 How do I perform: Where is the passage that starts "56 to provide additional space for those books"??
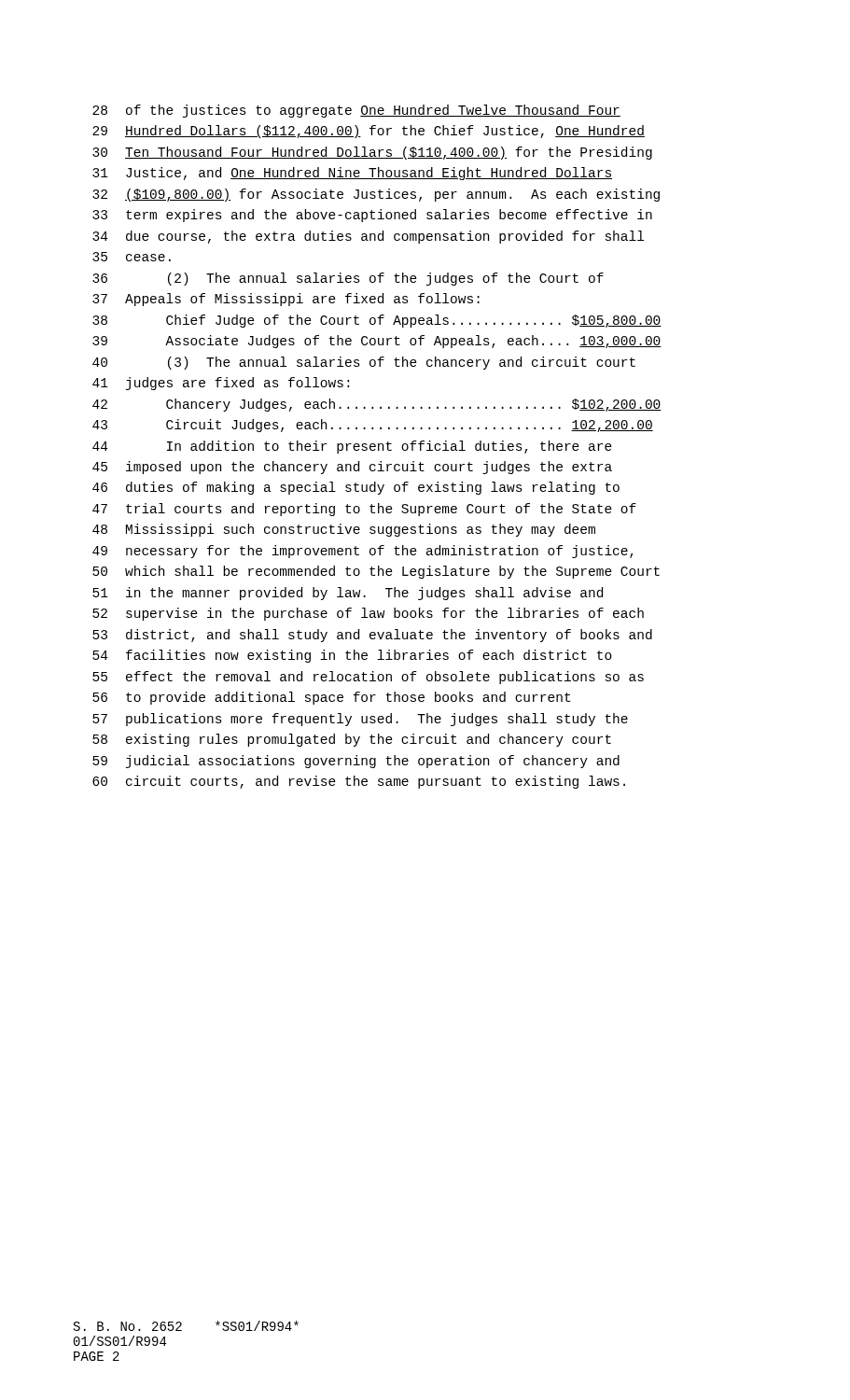point(433,698)
